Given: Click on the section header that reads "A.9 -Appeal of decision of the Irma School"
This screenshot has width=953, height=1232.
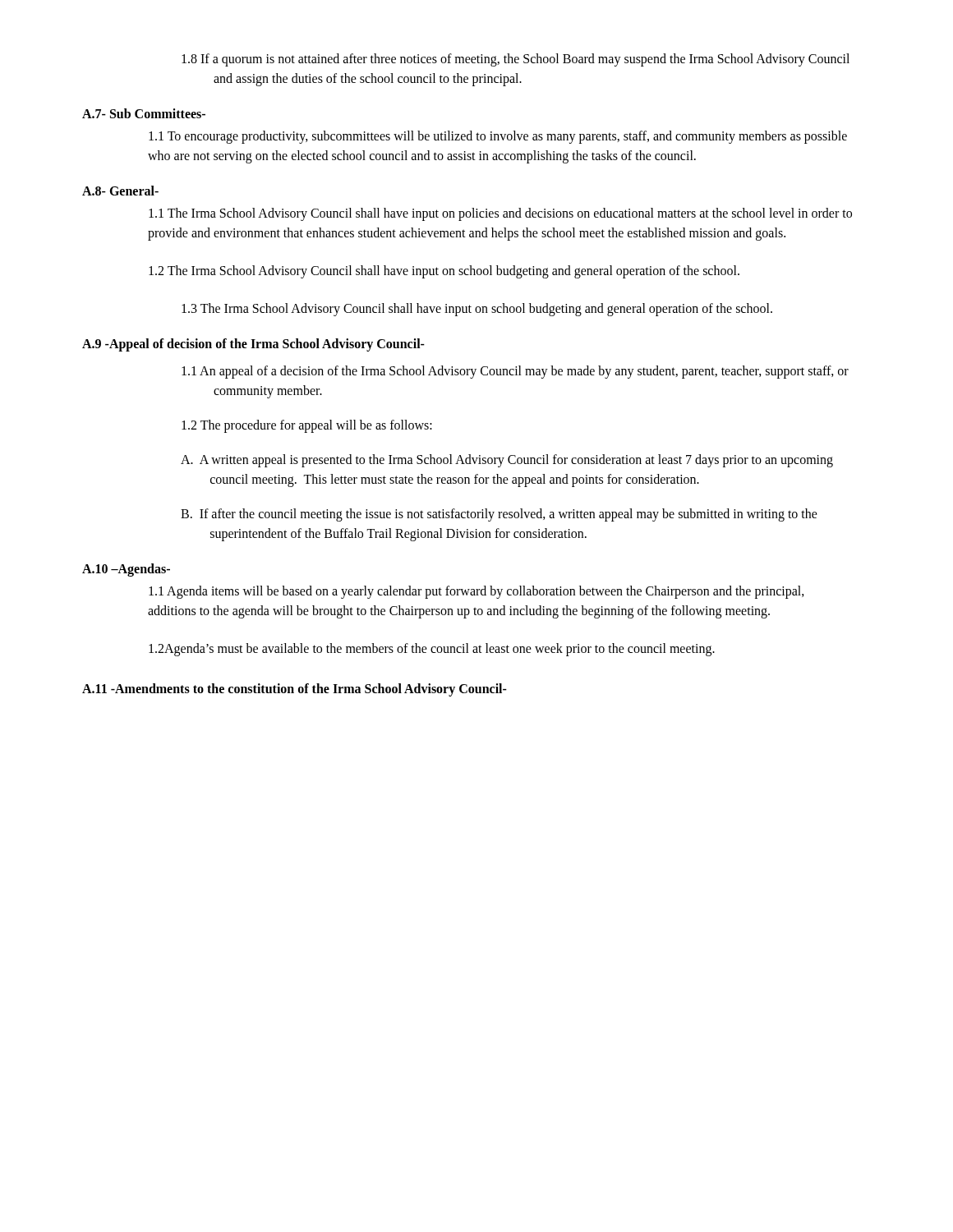Looking at the screenshot, I should tap(253, 344).
